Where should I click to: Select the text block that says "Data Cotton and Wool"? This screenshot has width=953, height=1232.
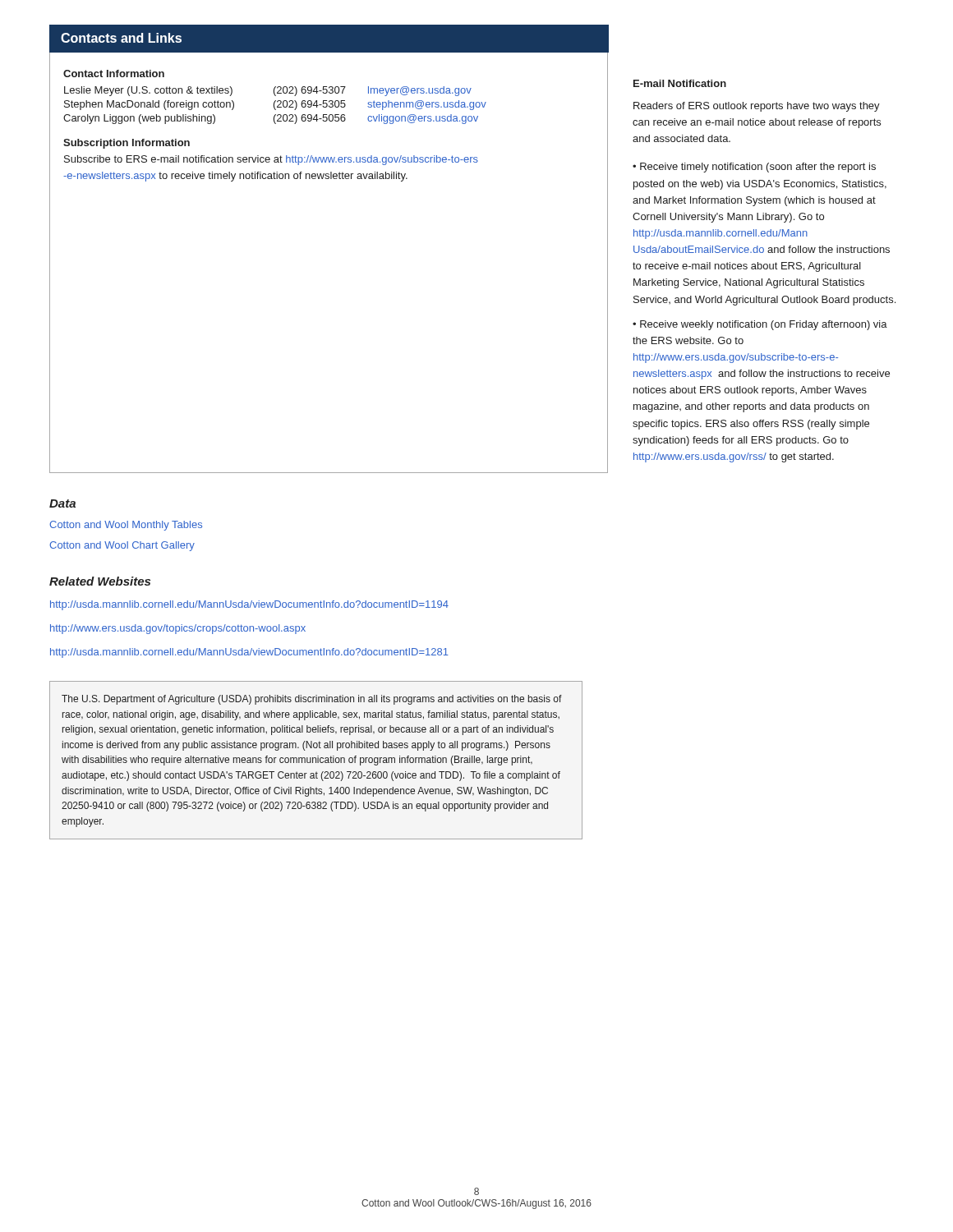click(62, 503)
